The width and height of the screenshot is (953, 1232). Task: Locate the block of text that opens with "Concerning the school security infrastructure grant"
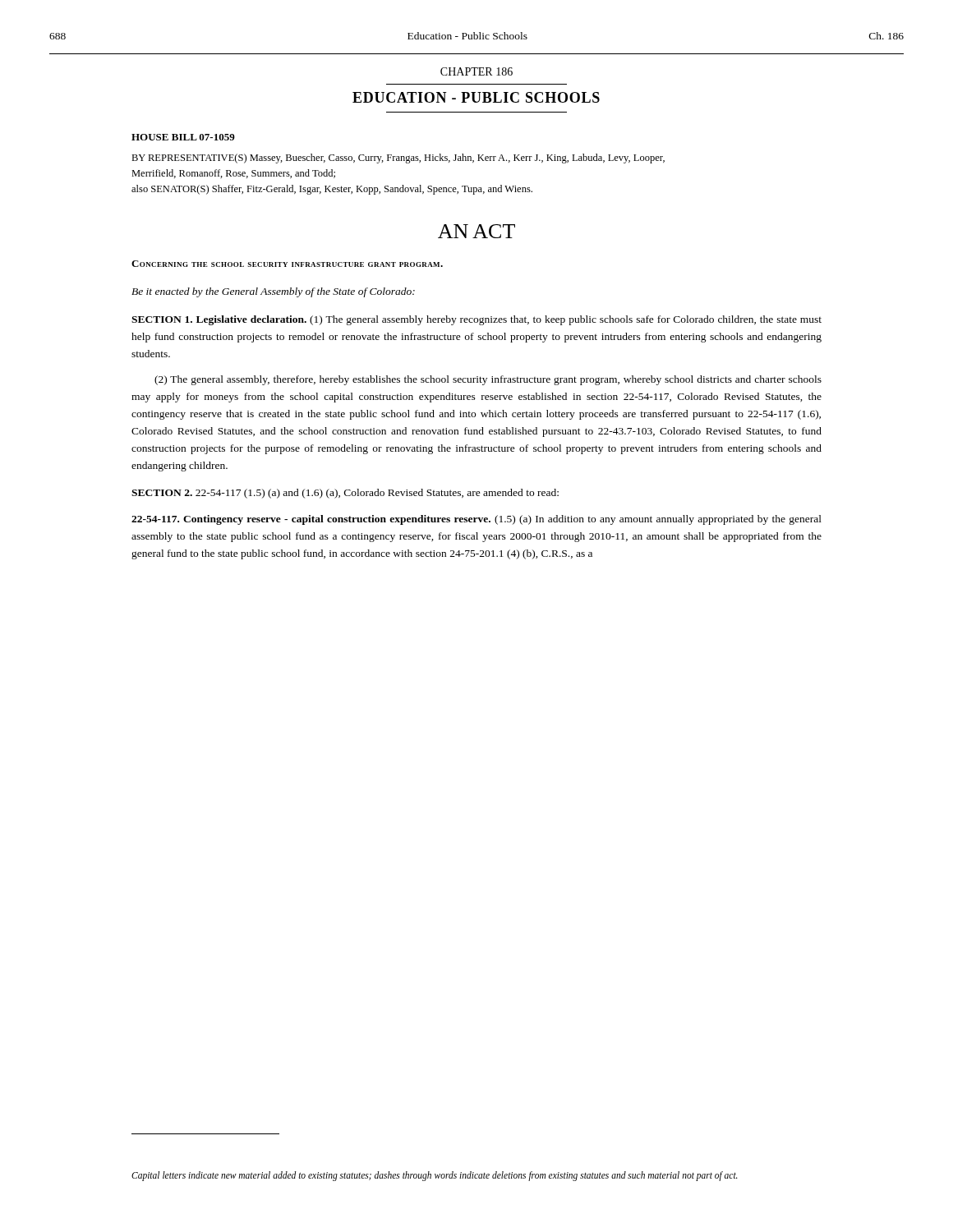287,263
